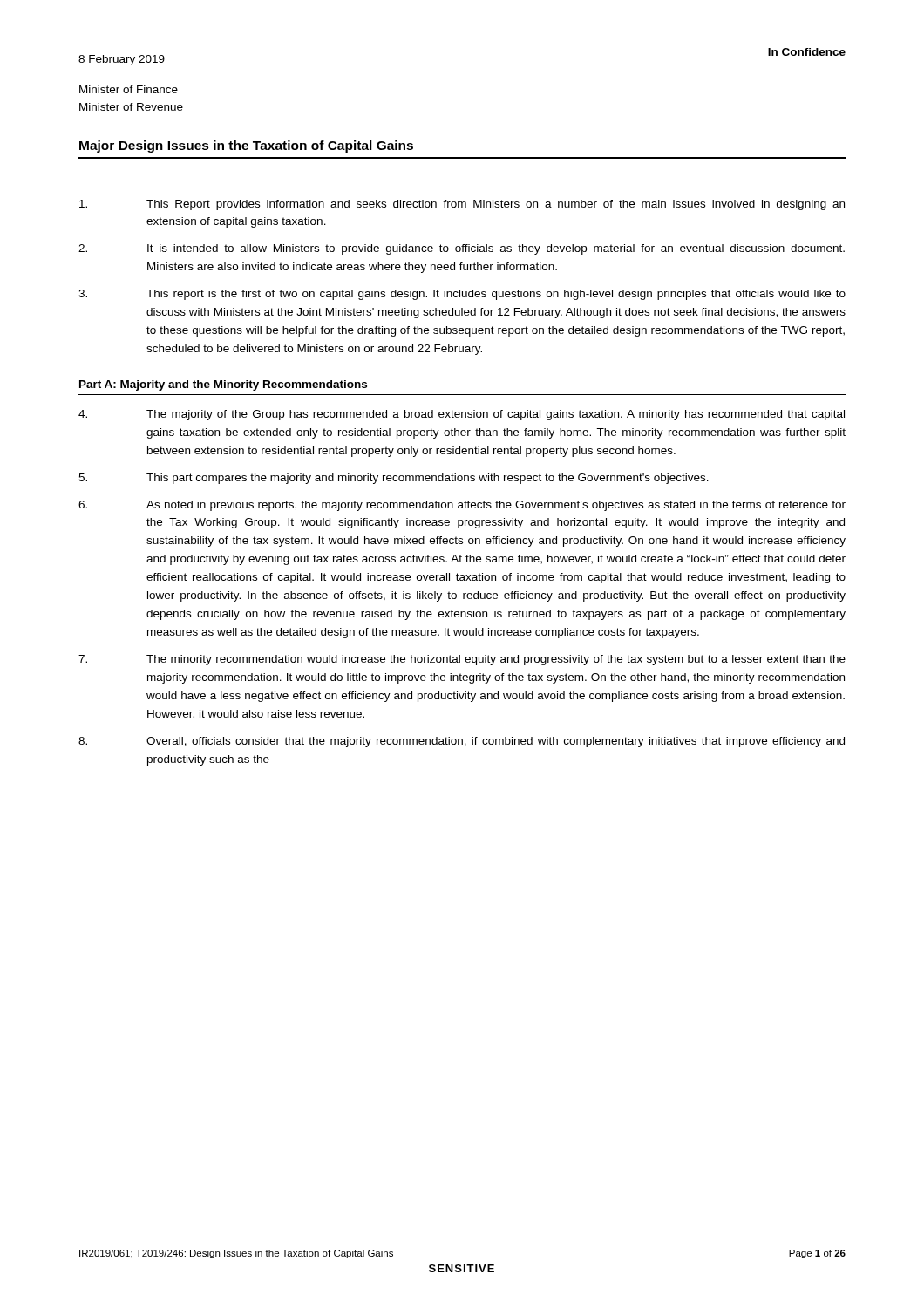Click the passage that begins "7. The minority recommendation would increase the"
The image size is (924, 1308).
(462, 687)
